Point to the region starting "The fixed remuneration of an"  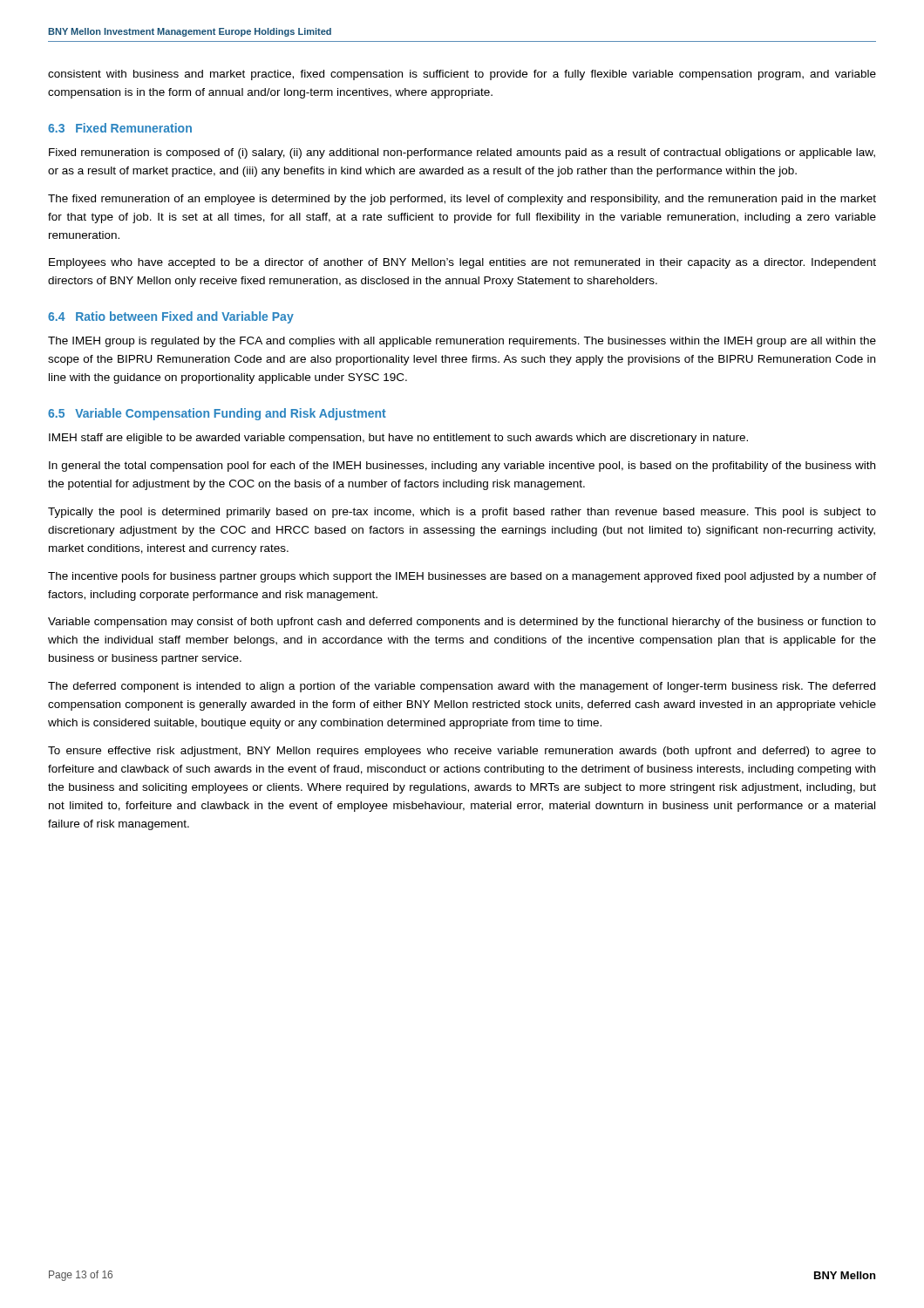pos(462,216)
